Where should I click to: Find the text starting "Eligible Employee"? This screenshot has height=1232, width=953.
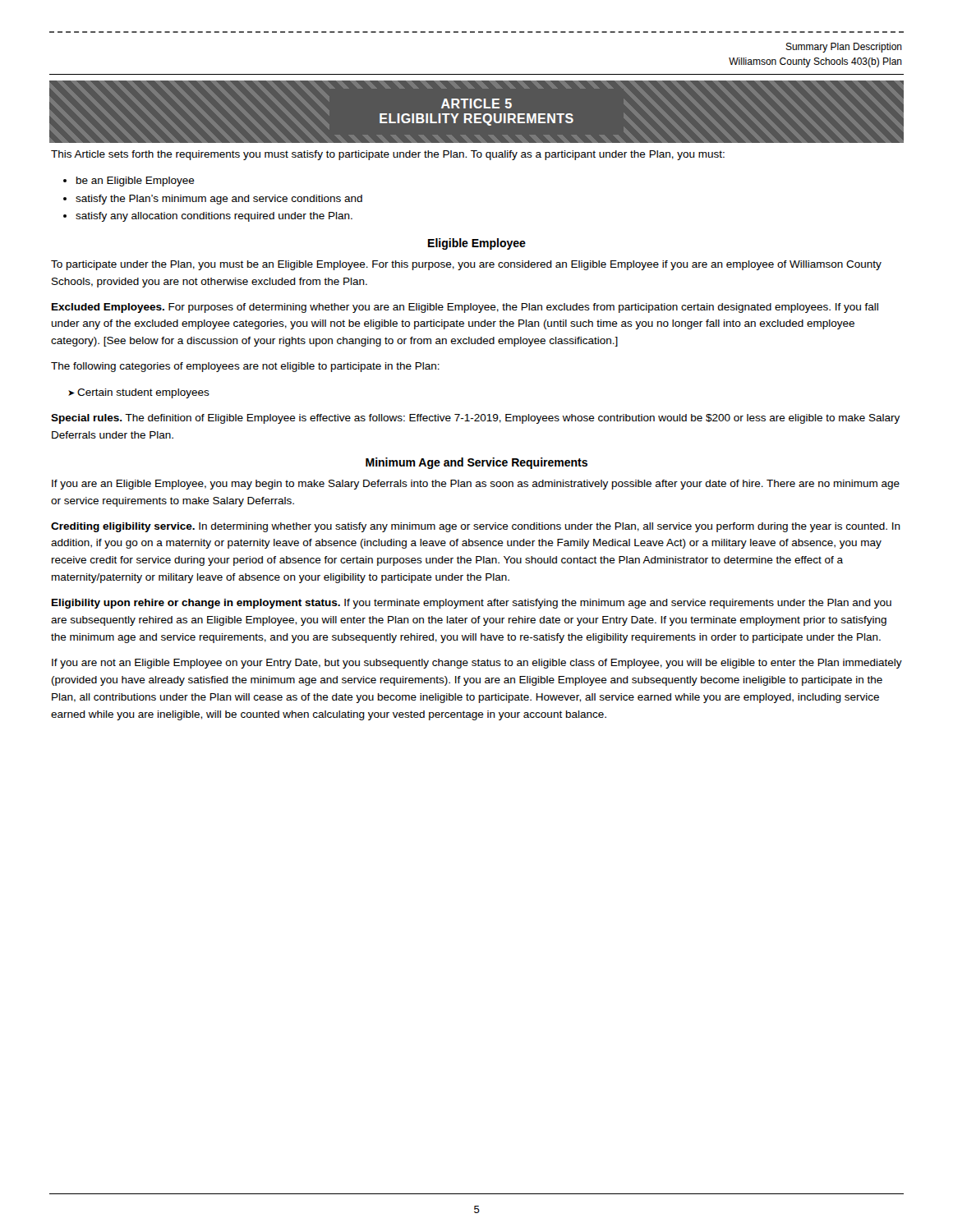[x=476, y=243]
